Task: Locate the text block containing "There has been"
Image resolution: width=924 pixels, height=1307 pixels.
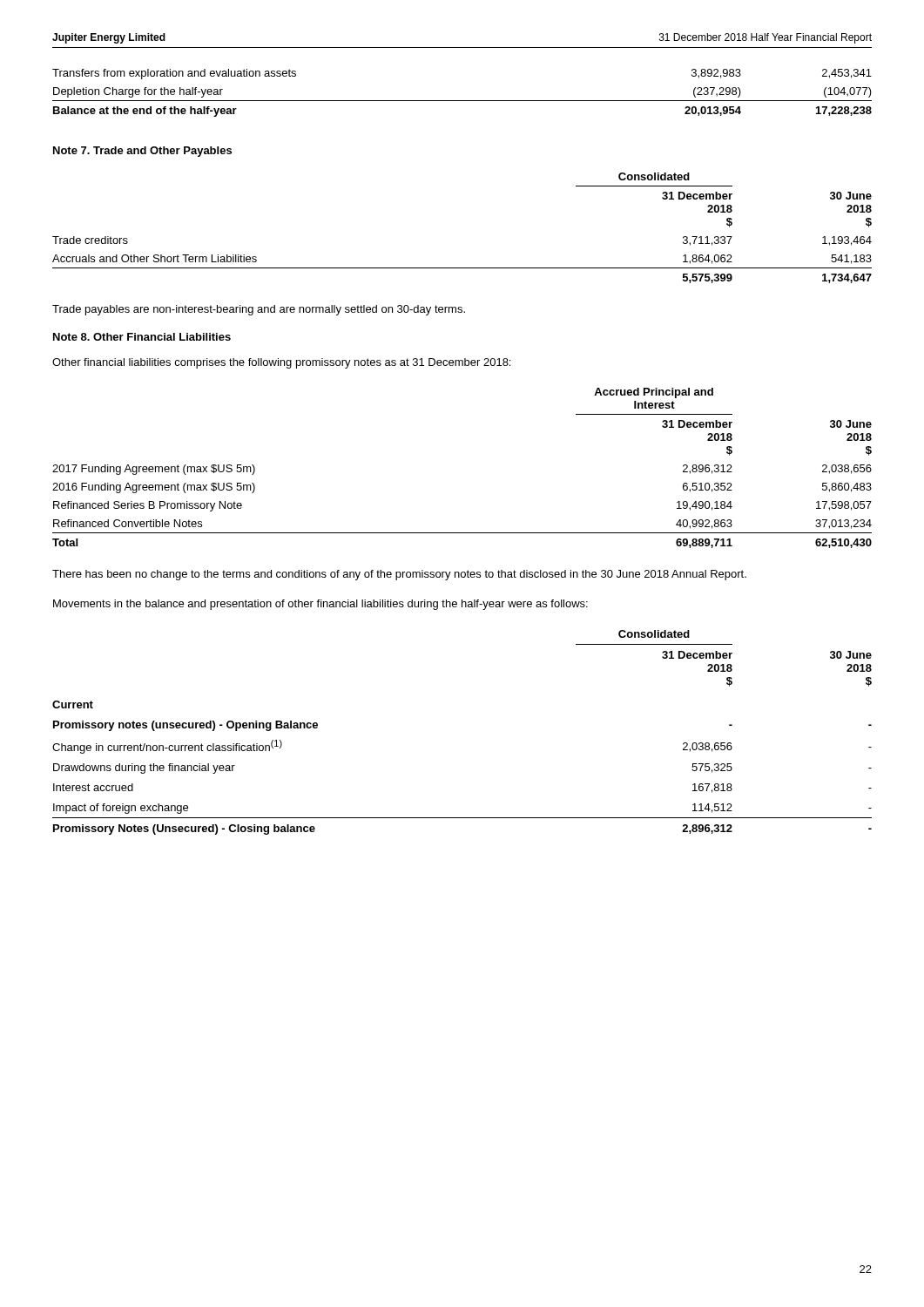Action: tap(400, 574)
